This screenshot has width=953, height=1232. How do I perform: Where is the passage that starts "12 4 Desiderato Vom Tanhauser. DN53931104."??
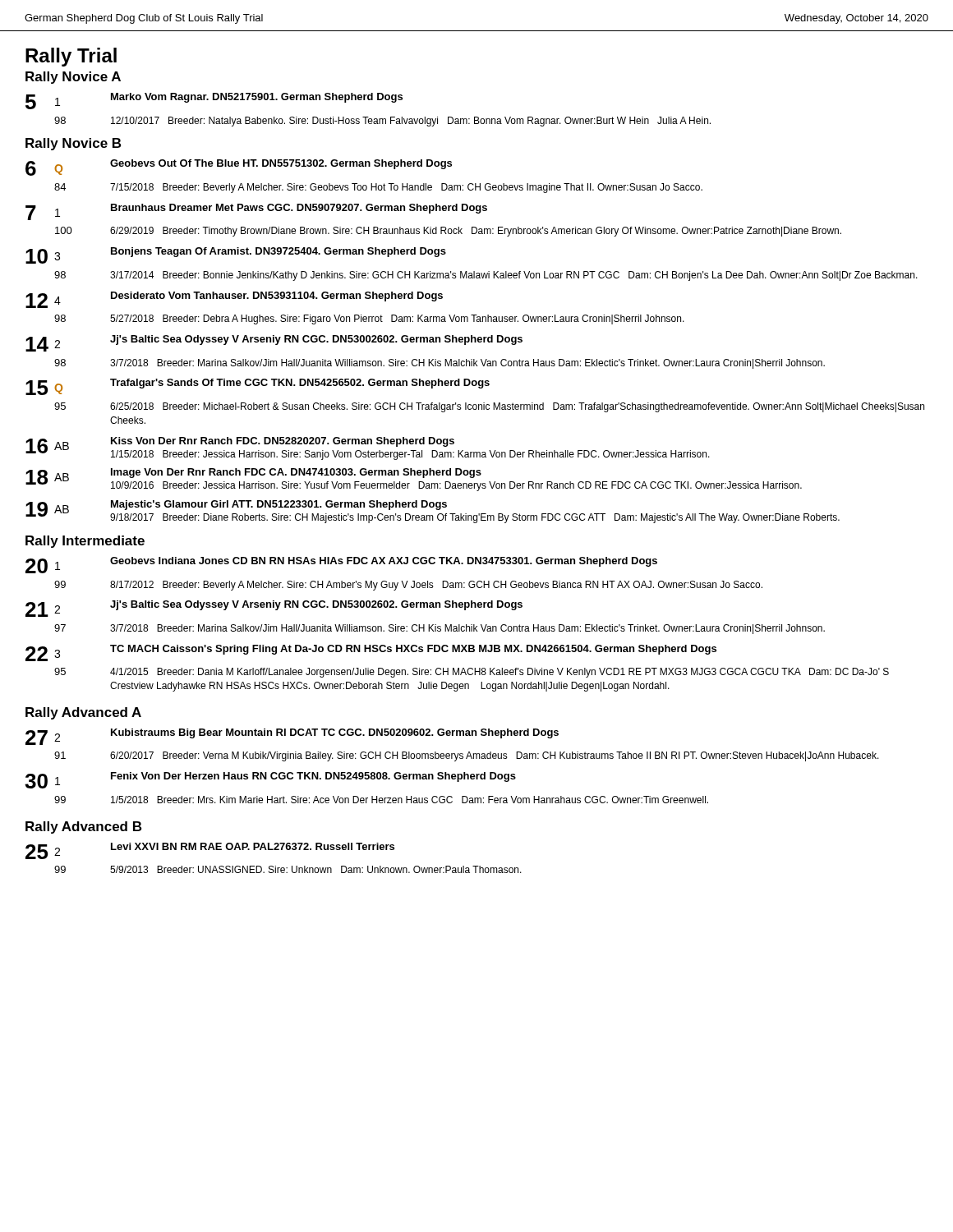pos(234,300)
